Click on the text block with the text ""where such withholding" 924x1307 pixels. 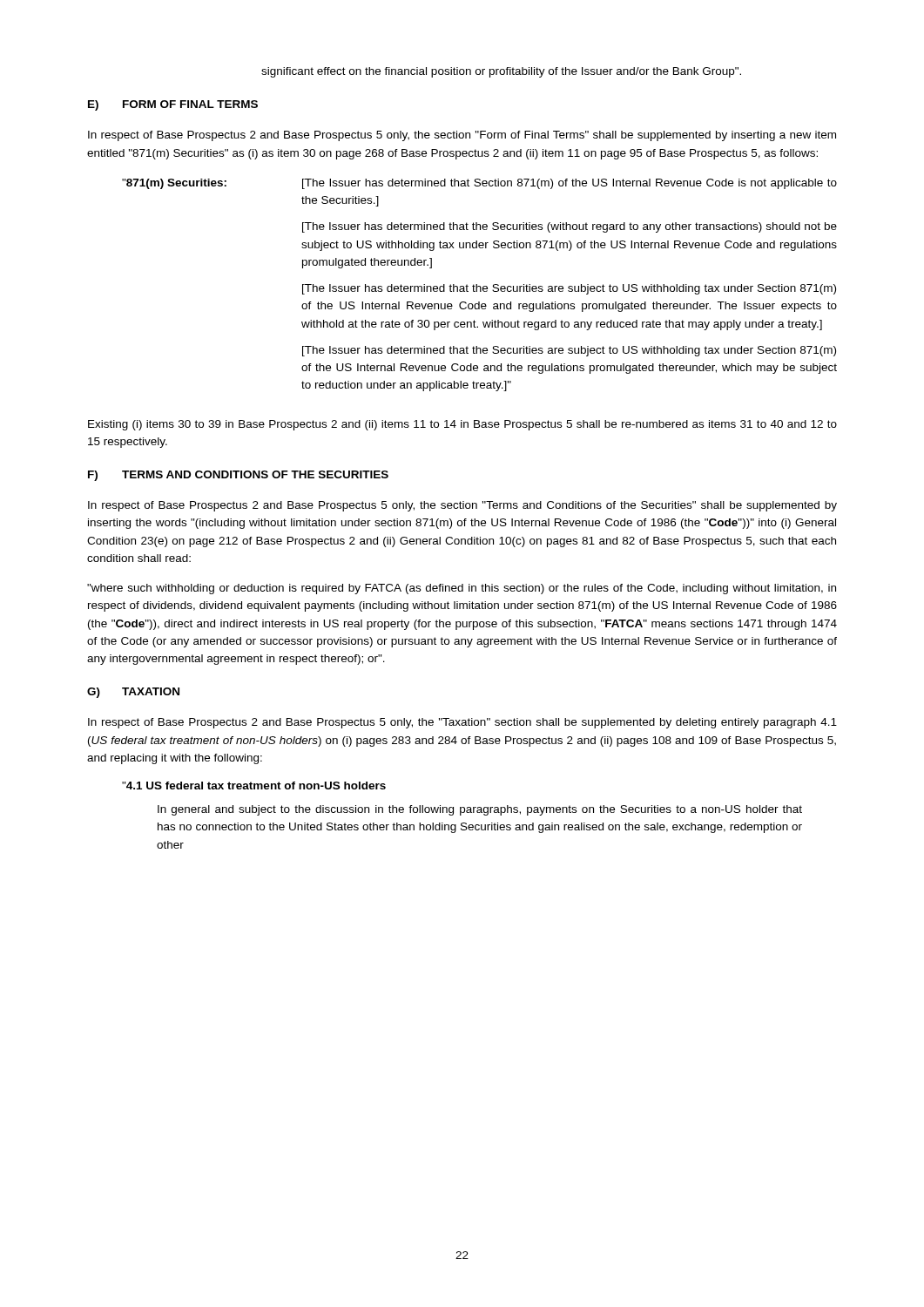point(462,624)
